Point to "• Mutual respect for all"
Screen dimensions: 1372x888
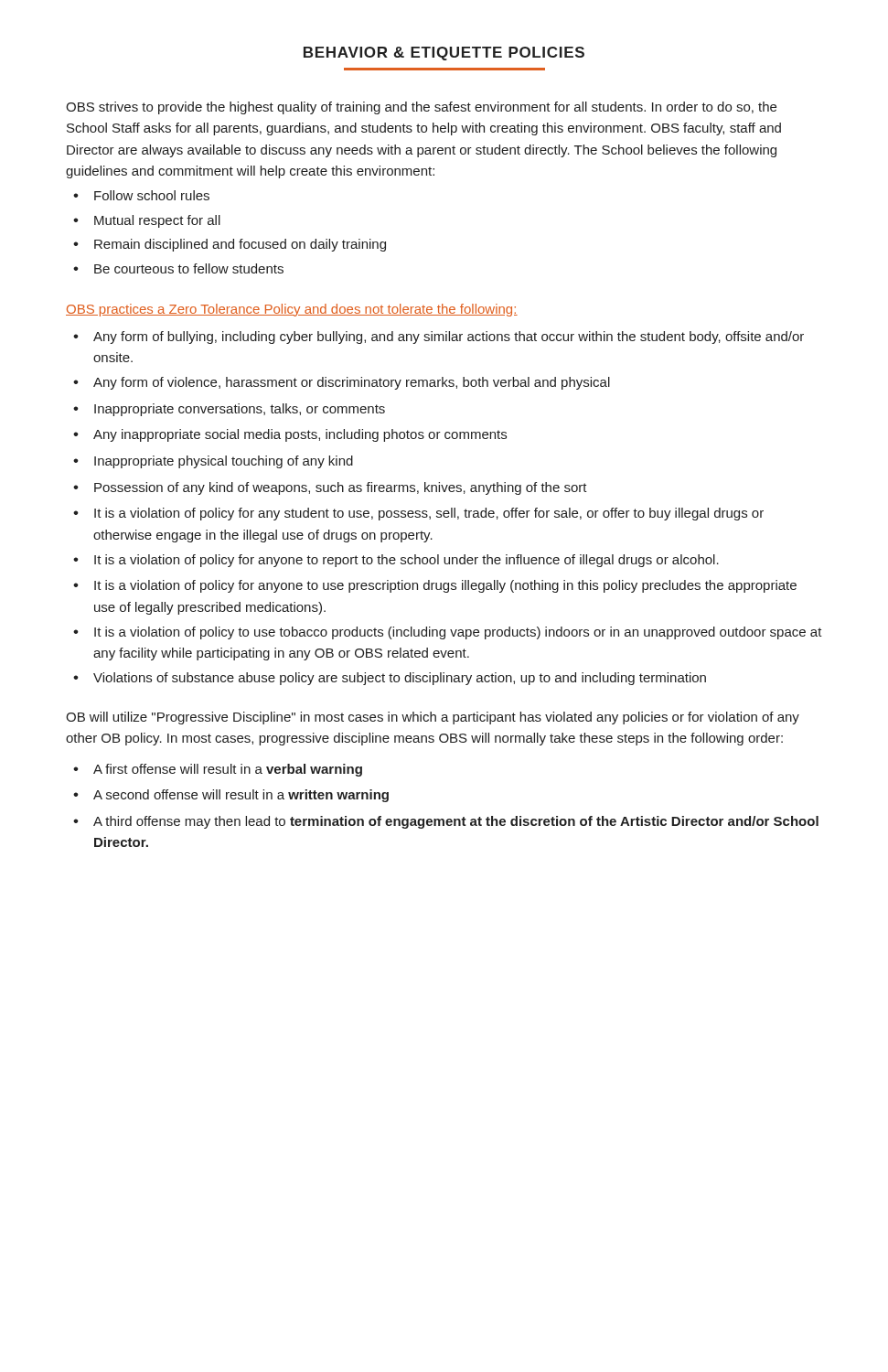point(147,221)
